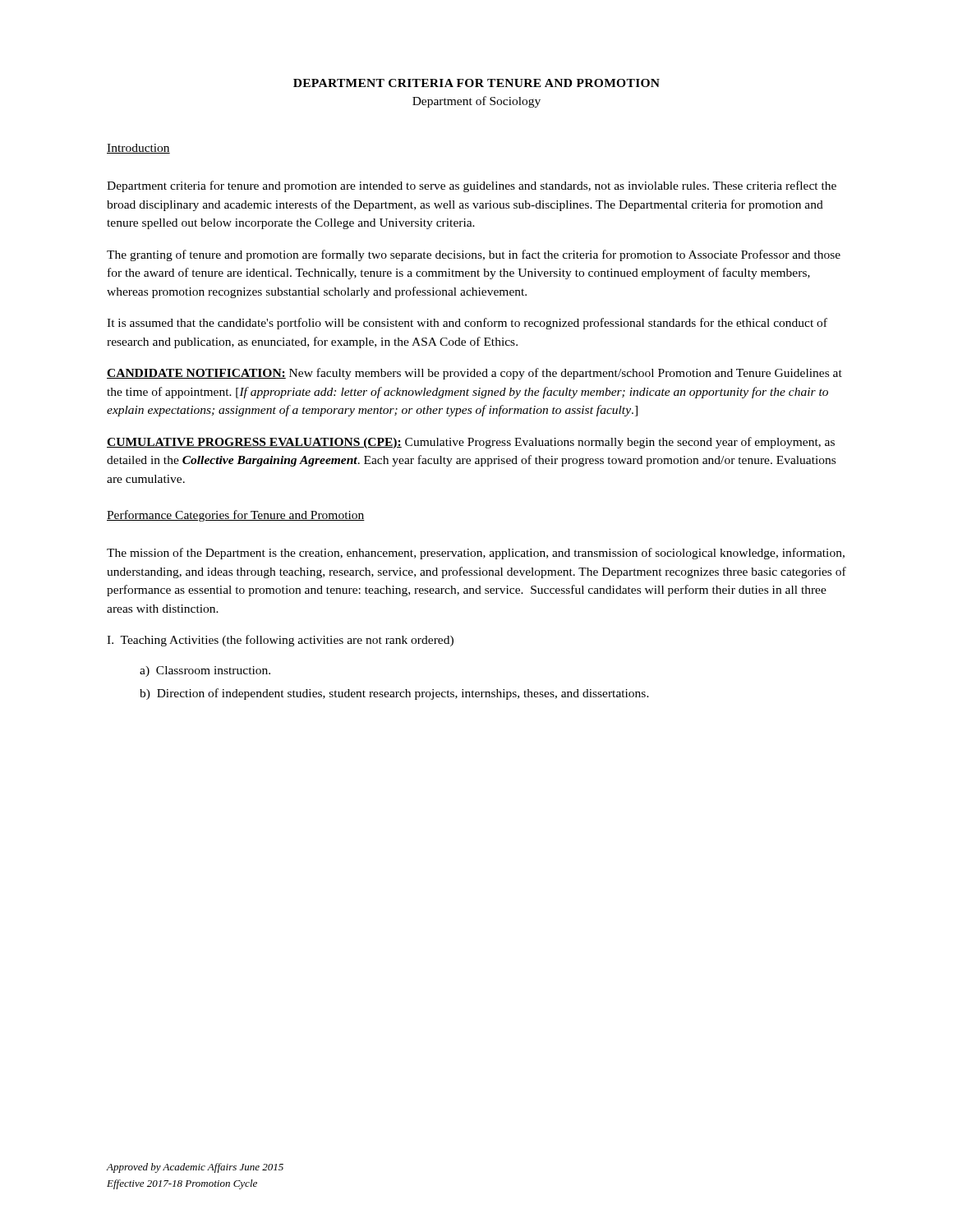The image size is (953, 1232).
Task: Click the title that begins "DEPARTMENT CRITERIA FOR TENURE"
Action: [476, 92]
